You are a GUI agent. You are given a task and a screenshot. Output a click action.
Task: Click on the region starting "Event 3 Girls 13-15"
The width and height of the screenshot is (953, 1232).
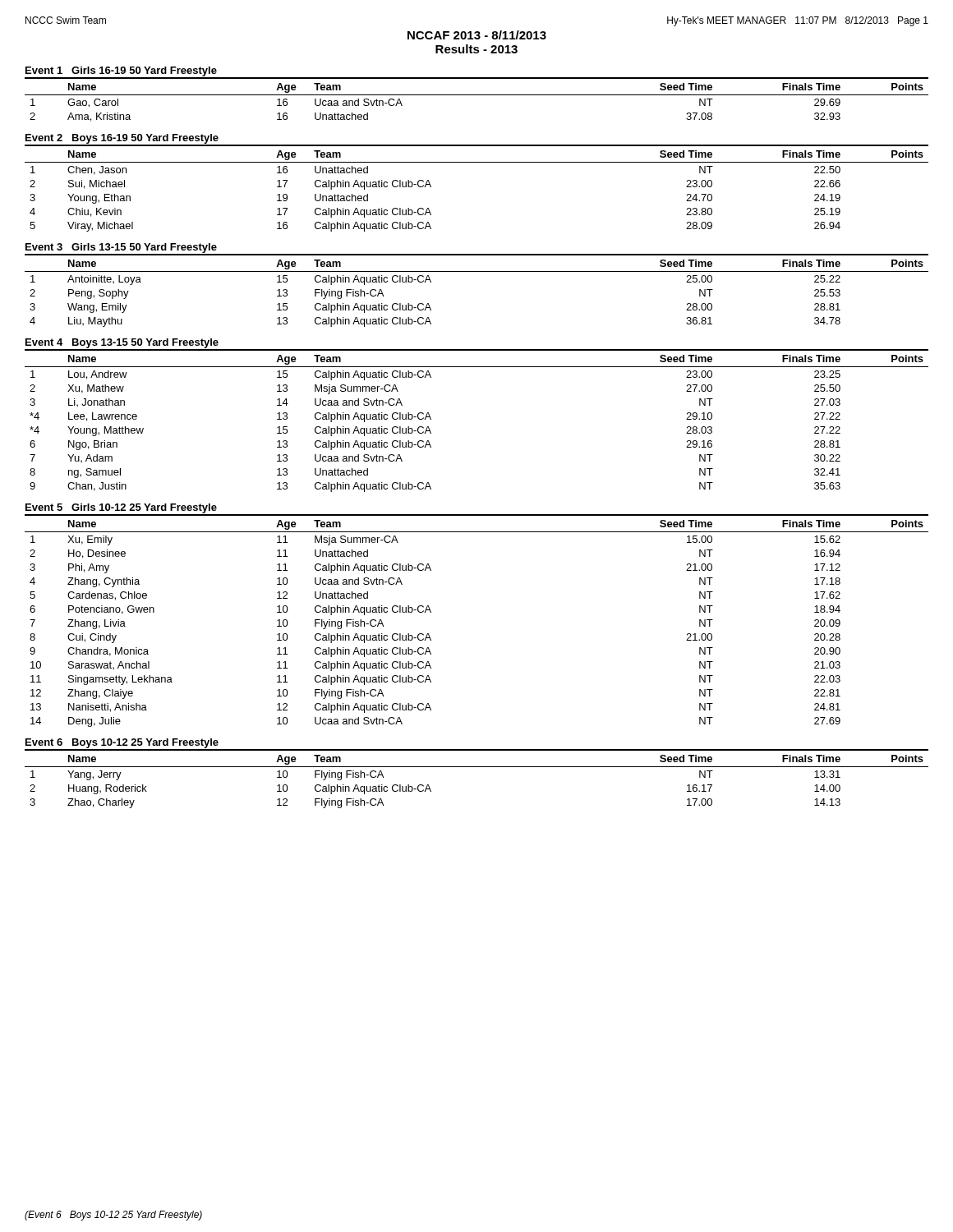(x=121, y=247)
